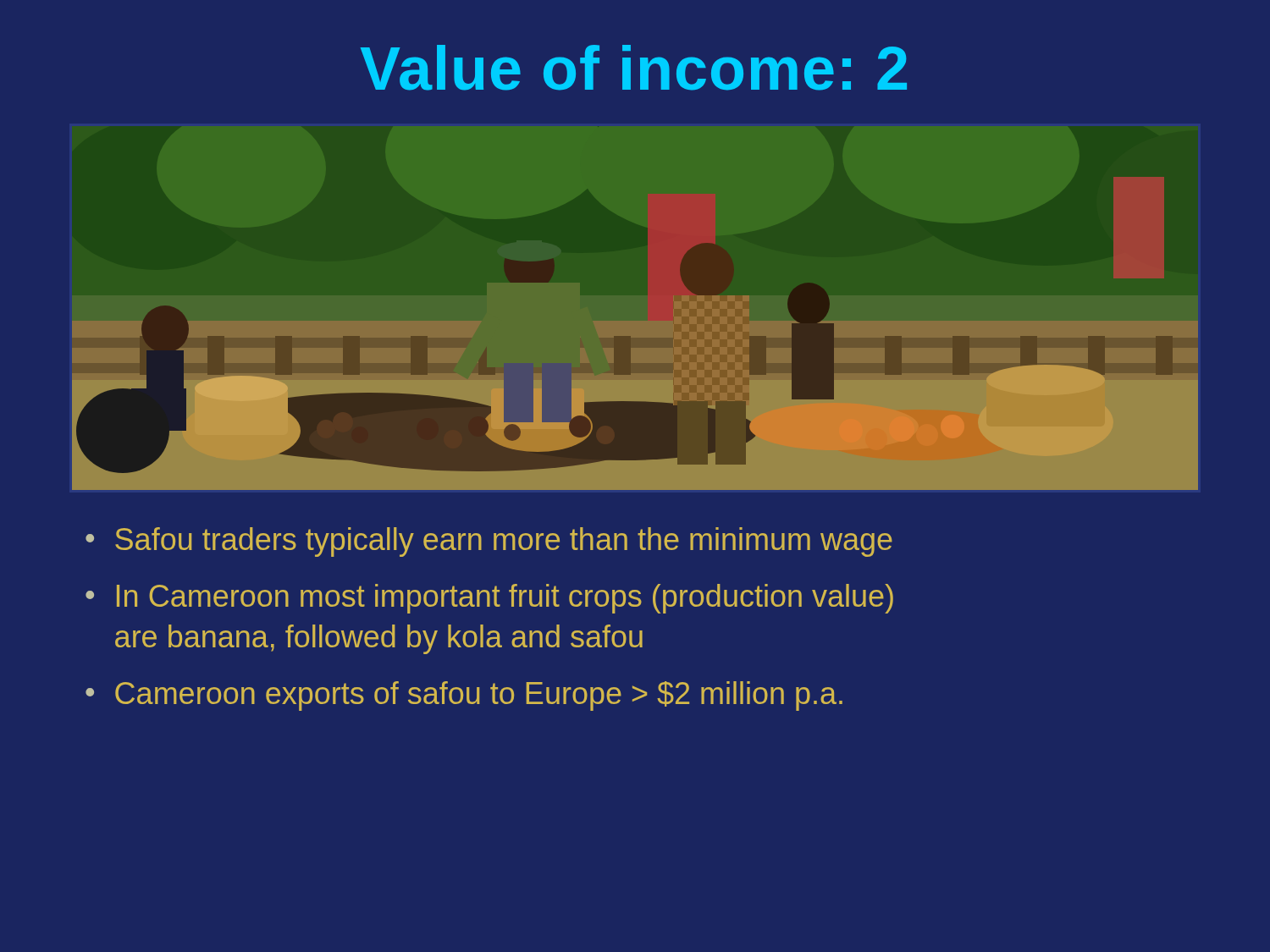Locate the text starting "• Safou traders typically earn"

coord(489,540)
